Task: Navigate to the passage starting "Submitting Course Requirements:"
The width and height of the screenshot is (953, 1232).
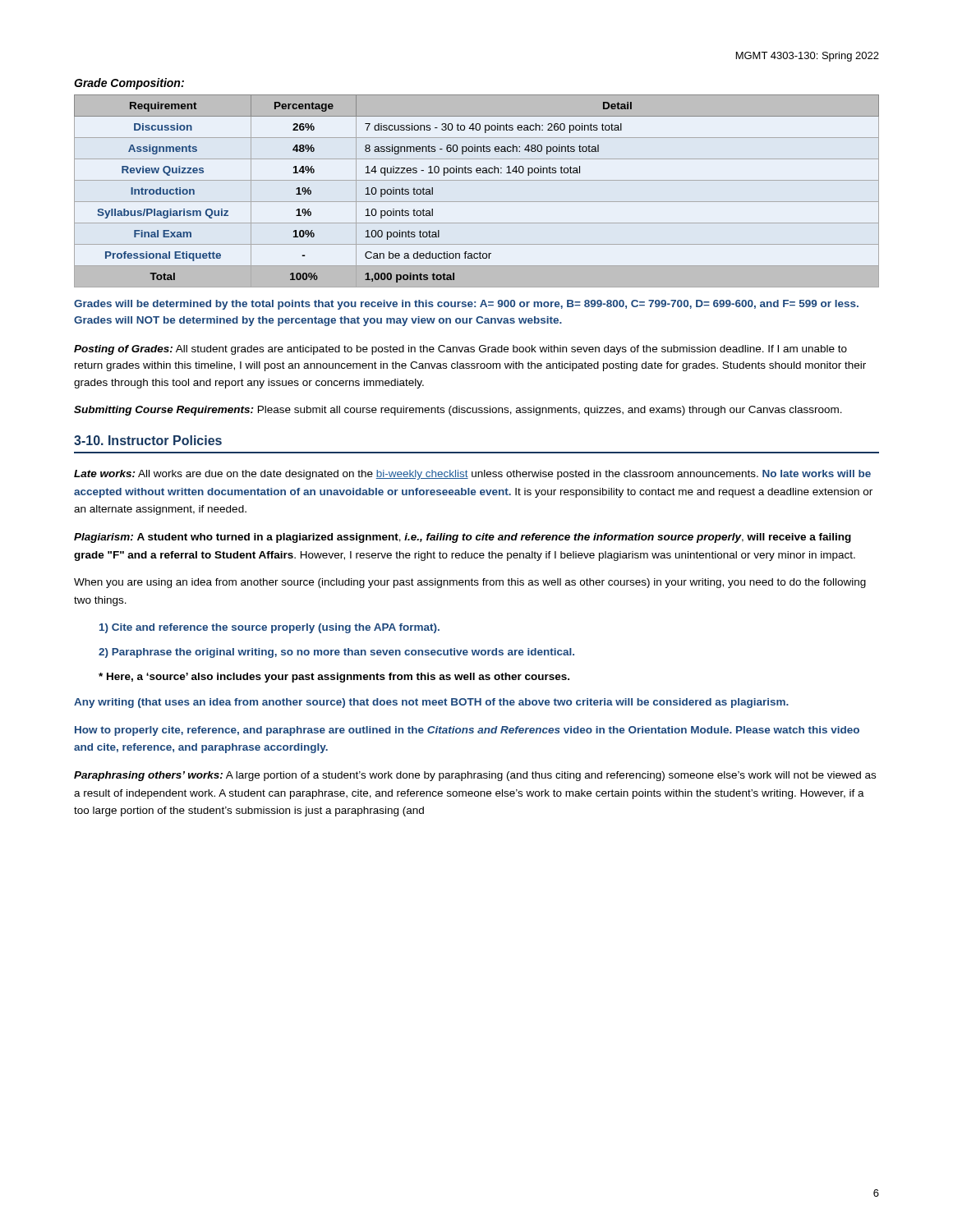Action: (x=458, y=410)
